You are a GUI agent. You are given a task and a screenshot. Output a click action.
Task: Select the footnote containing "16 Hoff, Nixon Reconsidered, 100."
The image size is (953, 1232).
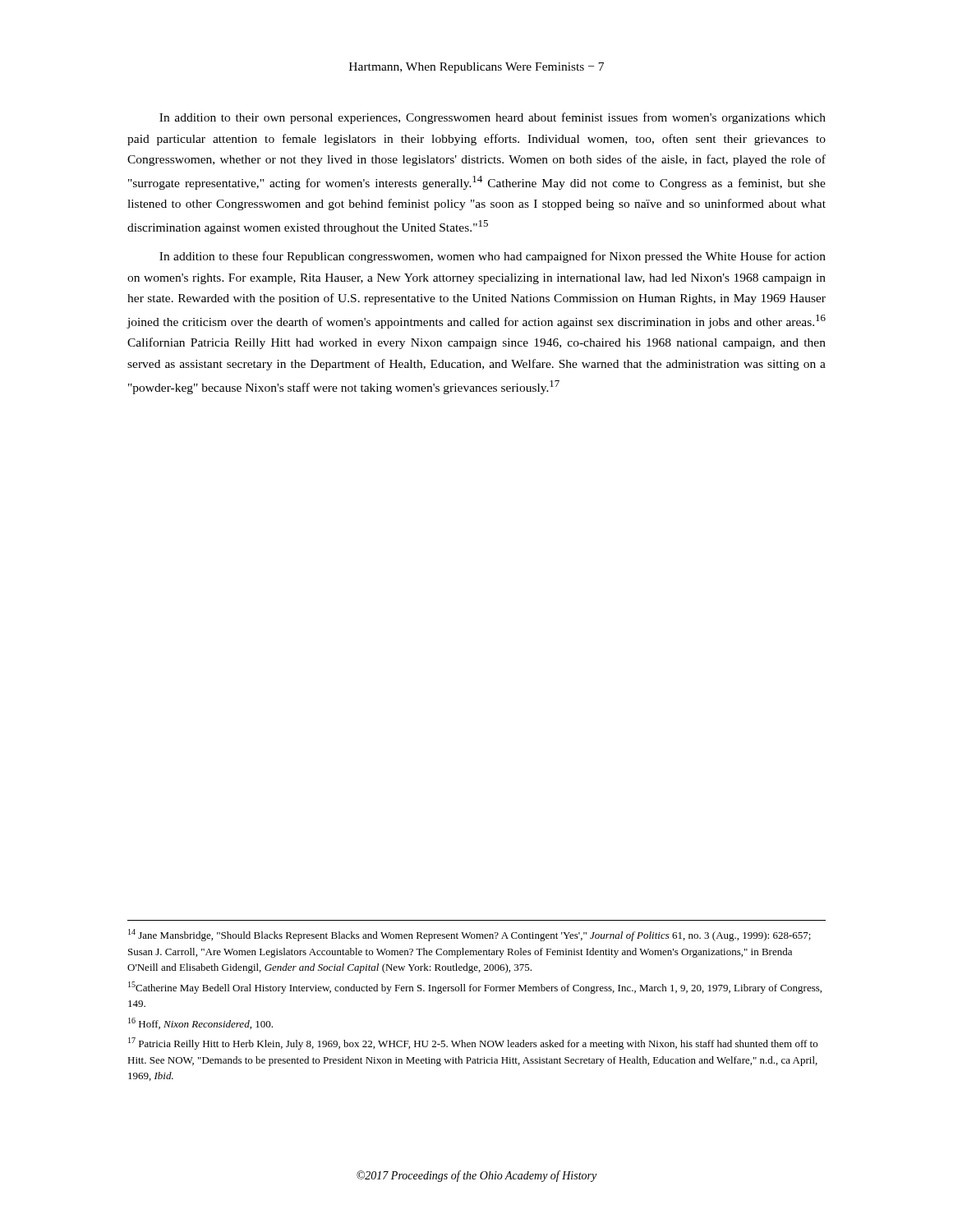click(x=200, y=1023)
